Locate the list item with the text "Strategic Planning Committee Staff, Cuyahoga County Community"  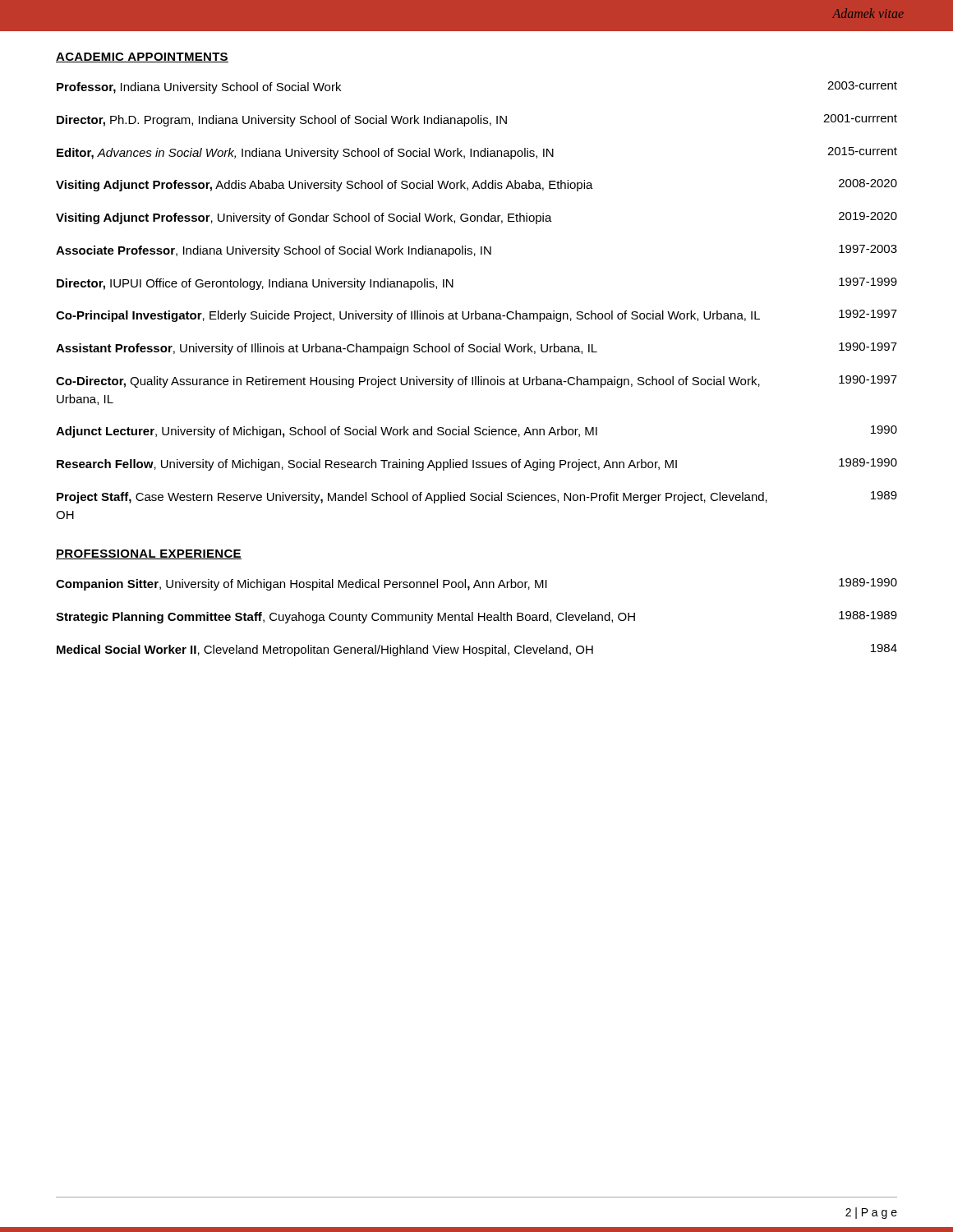tap(476, 617)
